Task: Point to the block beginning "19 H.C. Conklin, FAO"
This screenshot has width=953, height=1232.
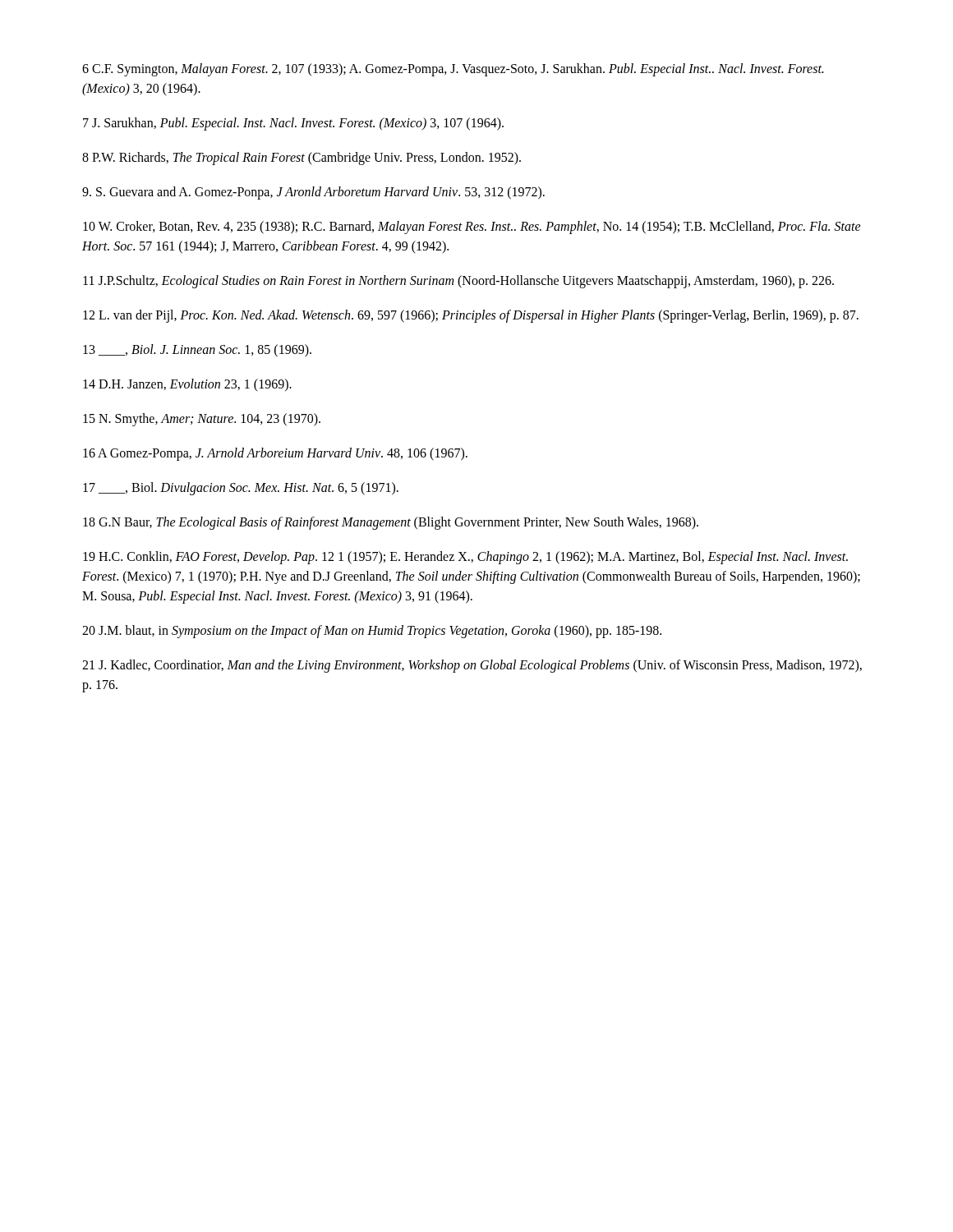Action: [471, 576]
